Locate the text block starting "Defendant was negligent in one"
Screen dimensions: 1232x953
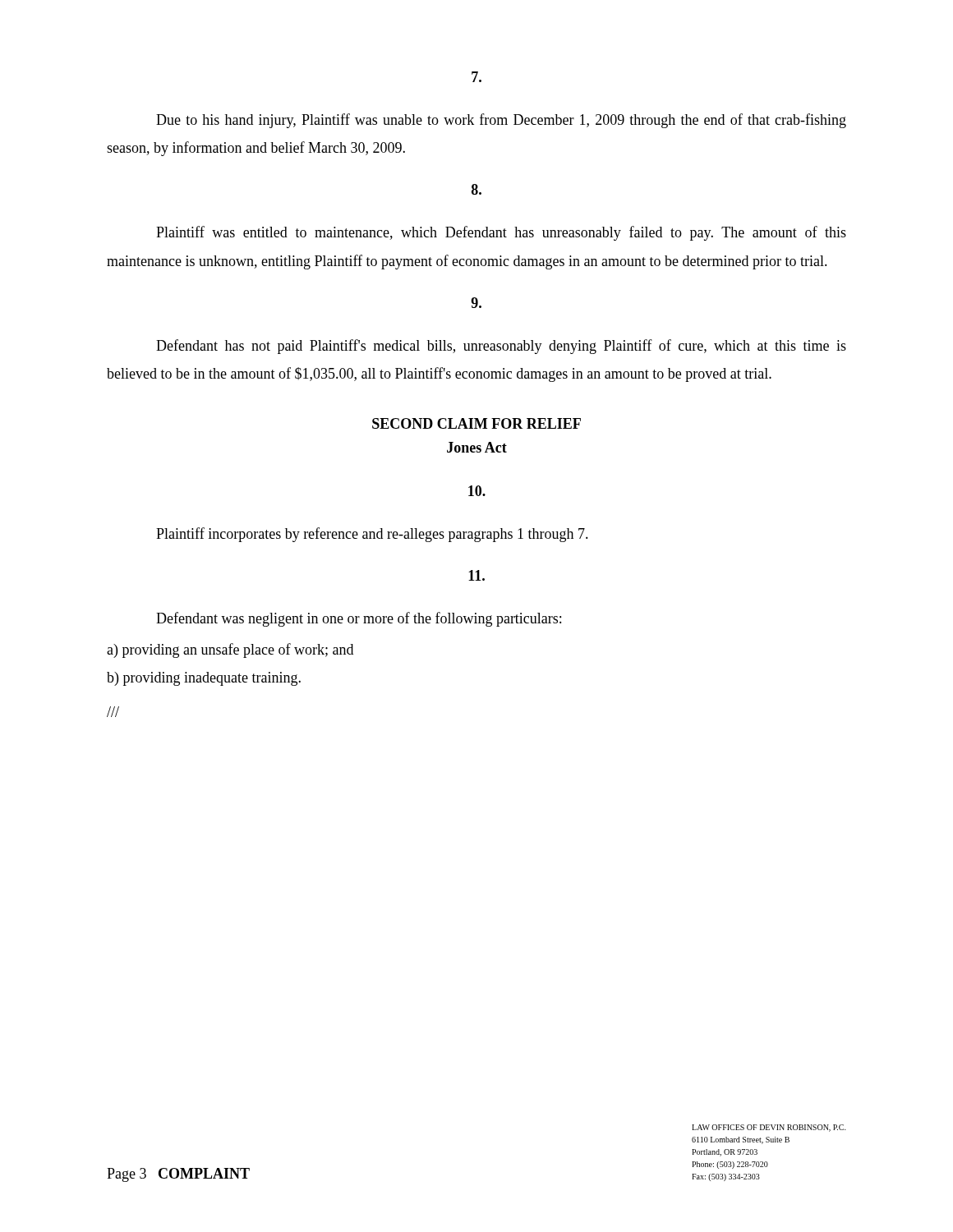(x=359, y=618)
